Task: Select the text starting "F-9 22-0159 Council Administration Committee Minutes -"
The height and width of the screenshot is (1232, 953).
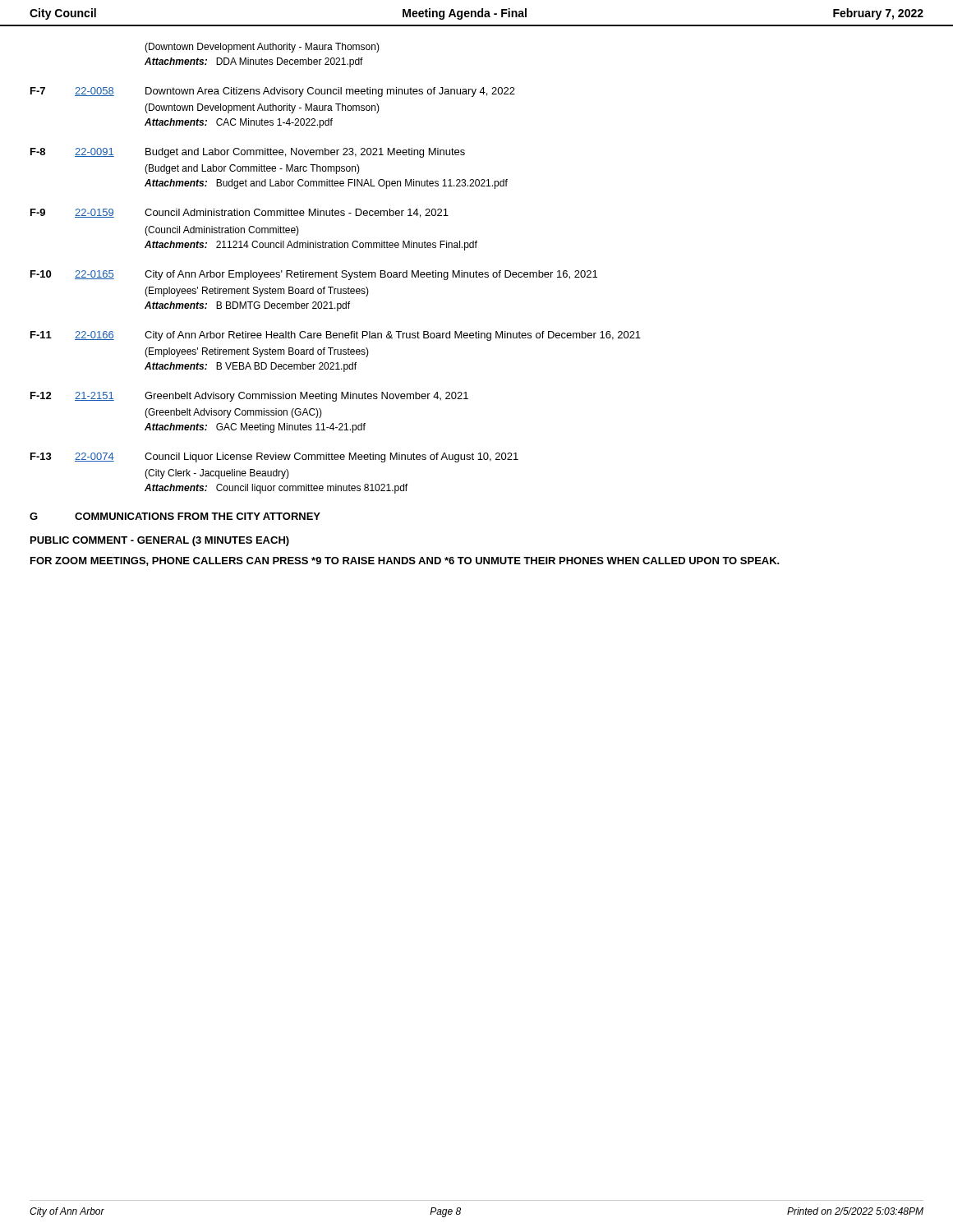Action: point(476,229)
